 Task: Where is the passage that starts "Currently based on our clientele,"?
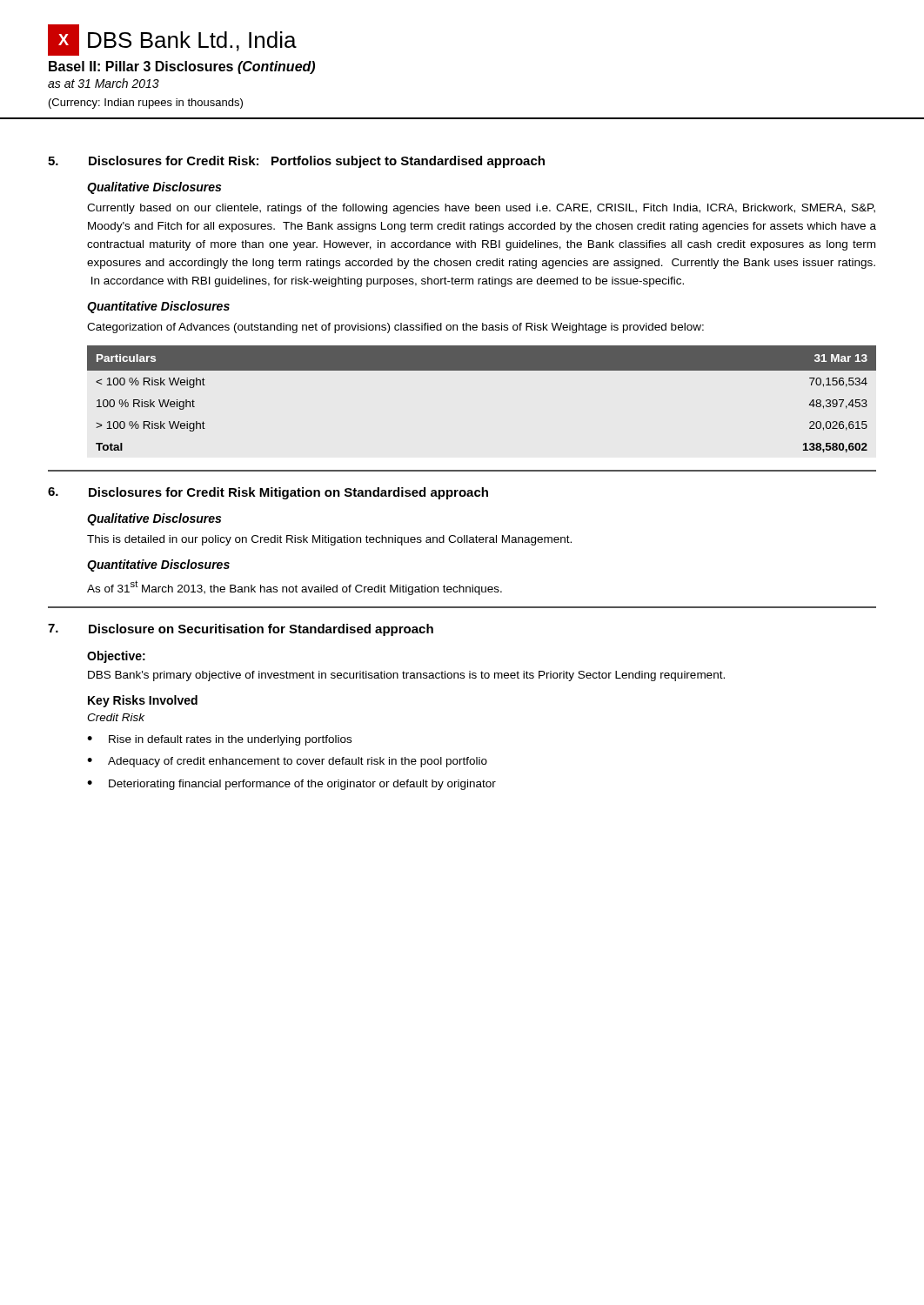click(482, 244)
